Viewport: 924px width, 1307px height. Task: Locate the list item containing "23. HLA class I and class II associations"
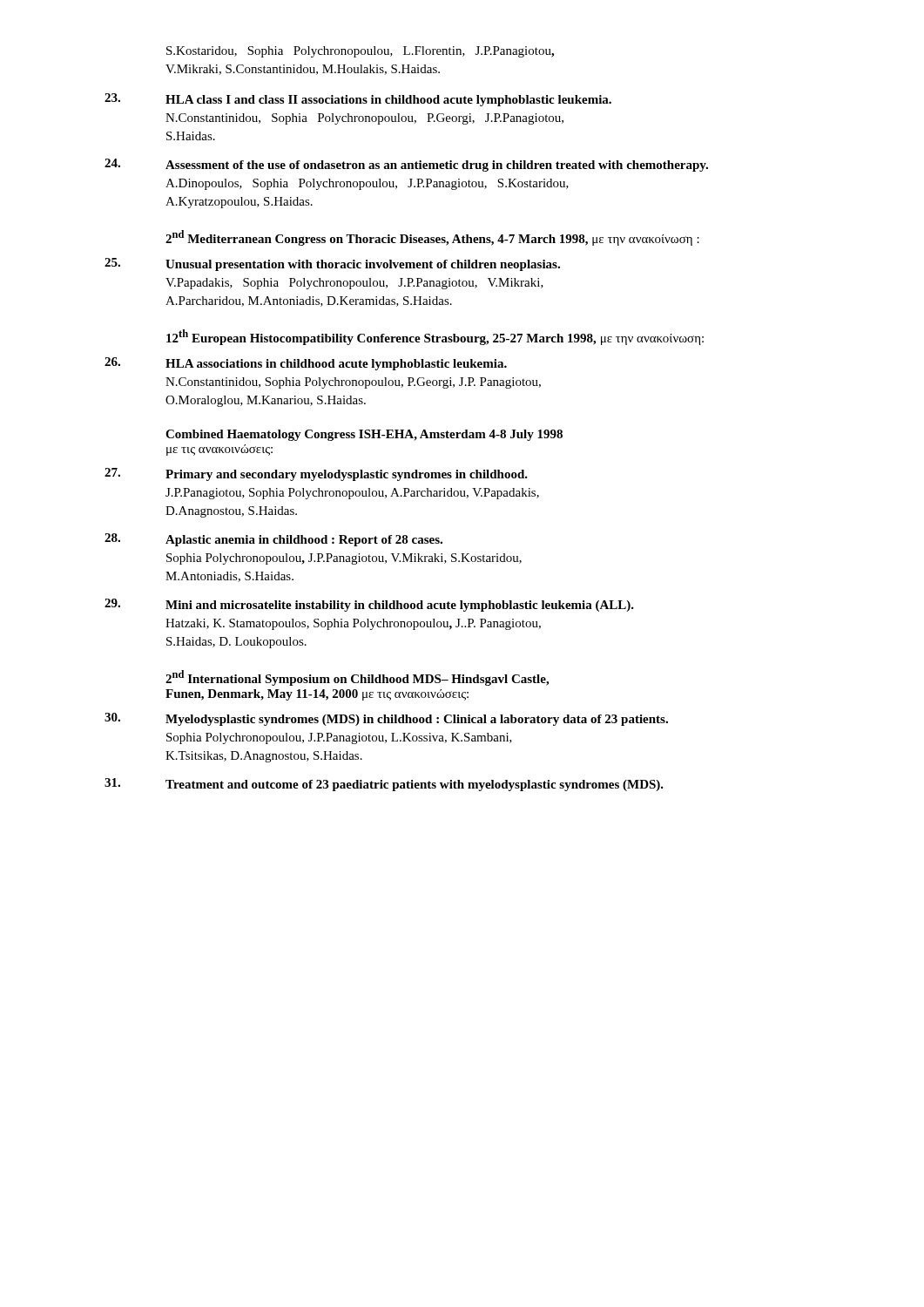pyautogui.click(x=479, y=118)
